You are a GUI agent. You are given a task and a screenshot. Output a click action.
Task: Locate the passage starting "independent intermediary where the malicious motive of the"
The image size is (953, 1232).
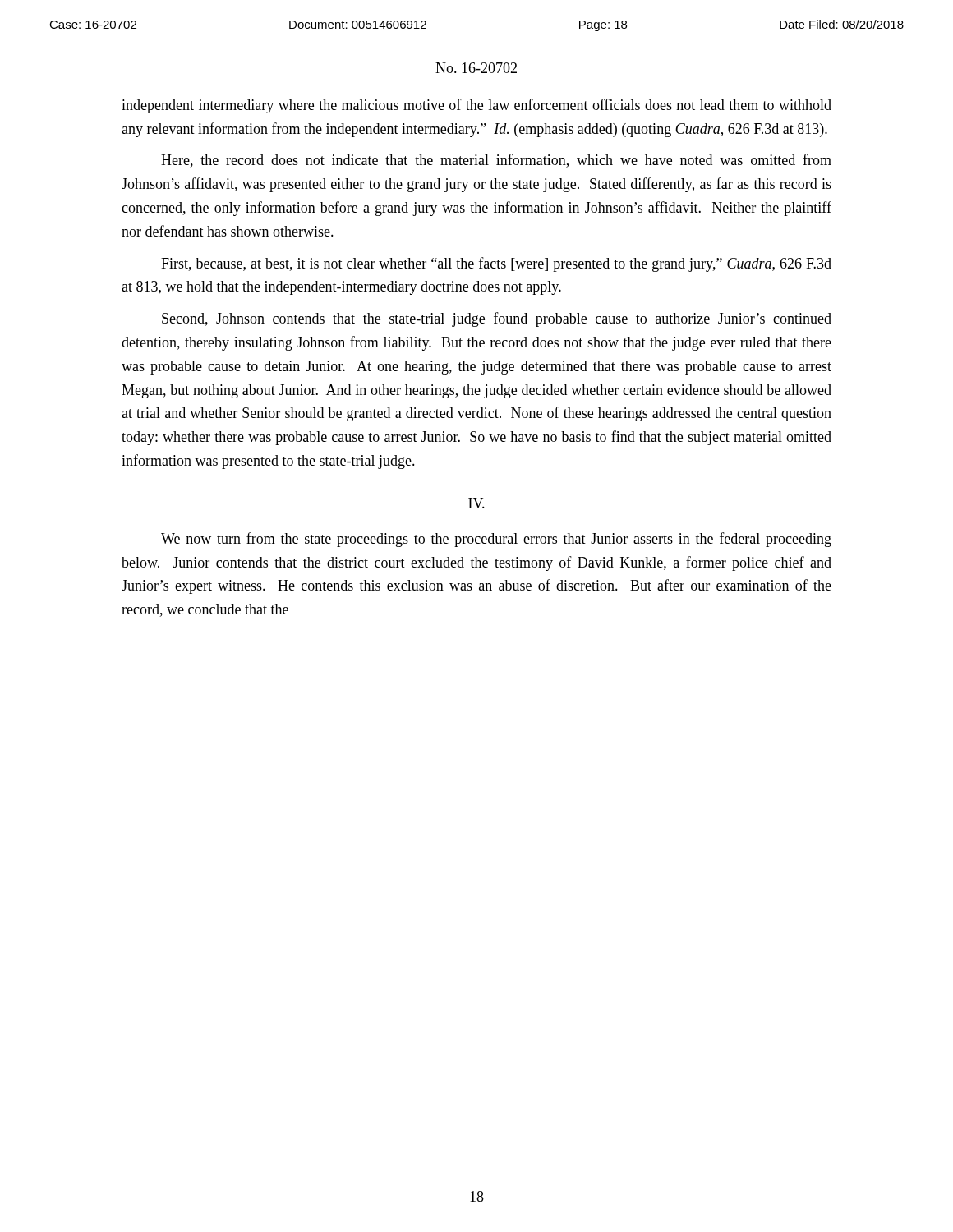(x=476, y=117)
